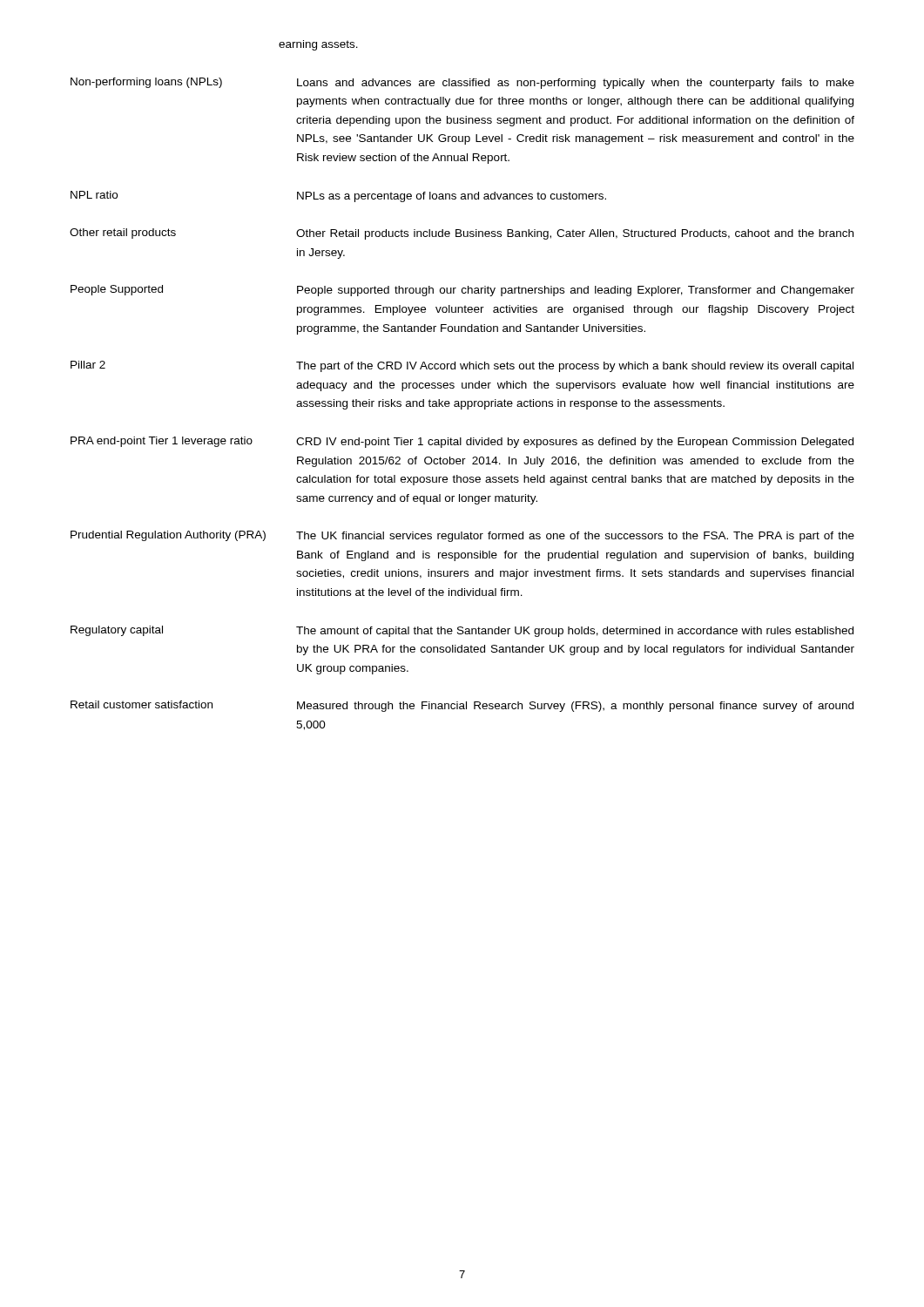924x1307 pixels.
Task: Locate the text block that reads "CRD IV end-point Tier 1"
Action: [x=575, y=469]
